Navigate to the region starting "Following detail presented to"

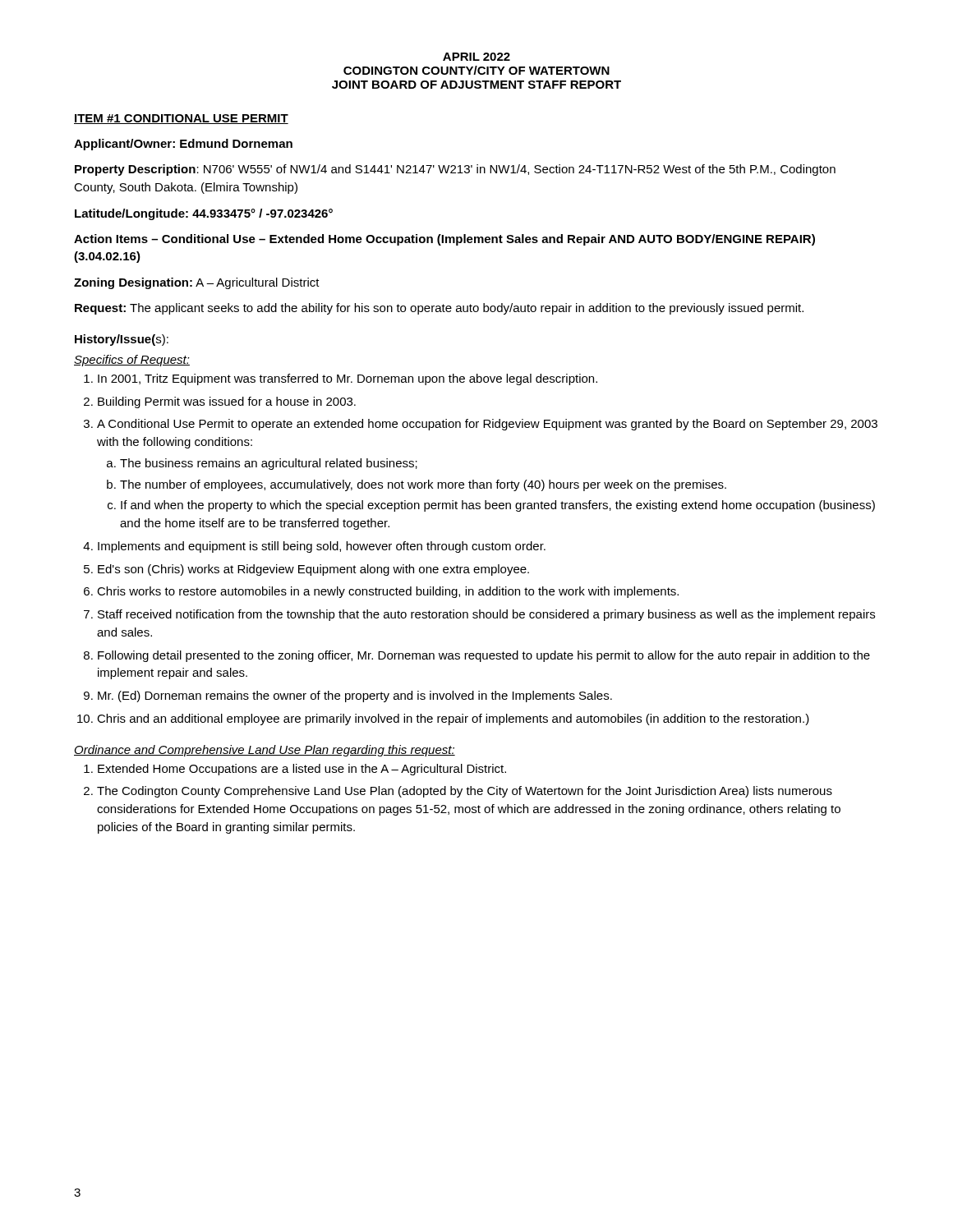tap(484, 664)
